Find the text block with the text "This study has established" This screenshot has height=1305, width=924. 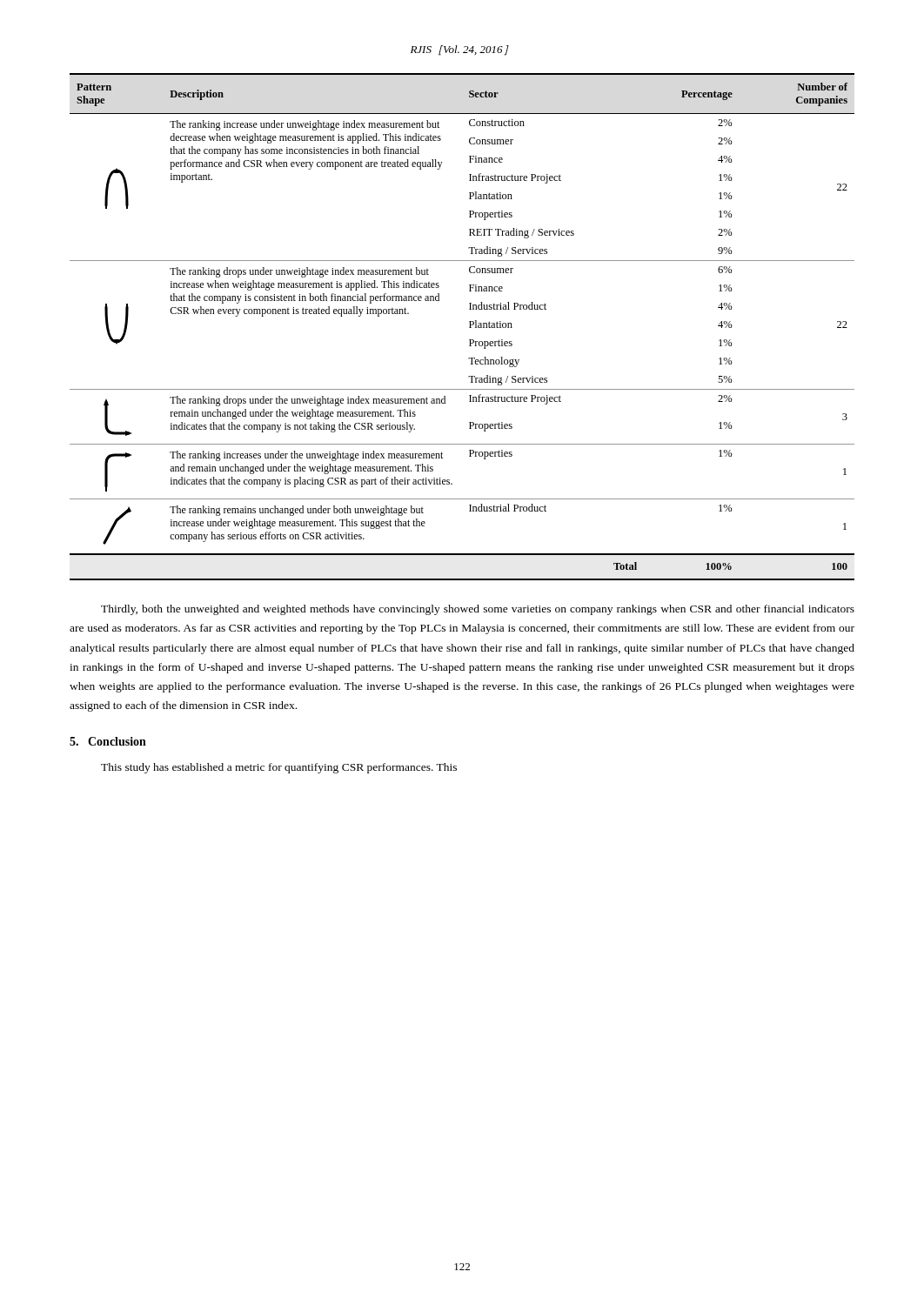point(279,767)
